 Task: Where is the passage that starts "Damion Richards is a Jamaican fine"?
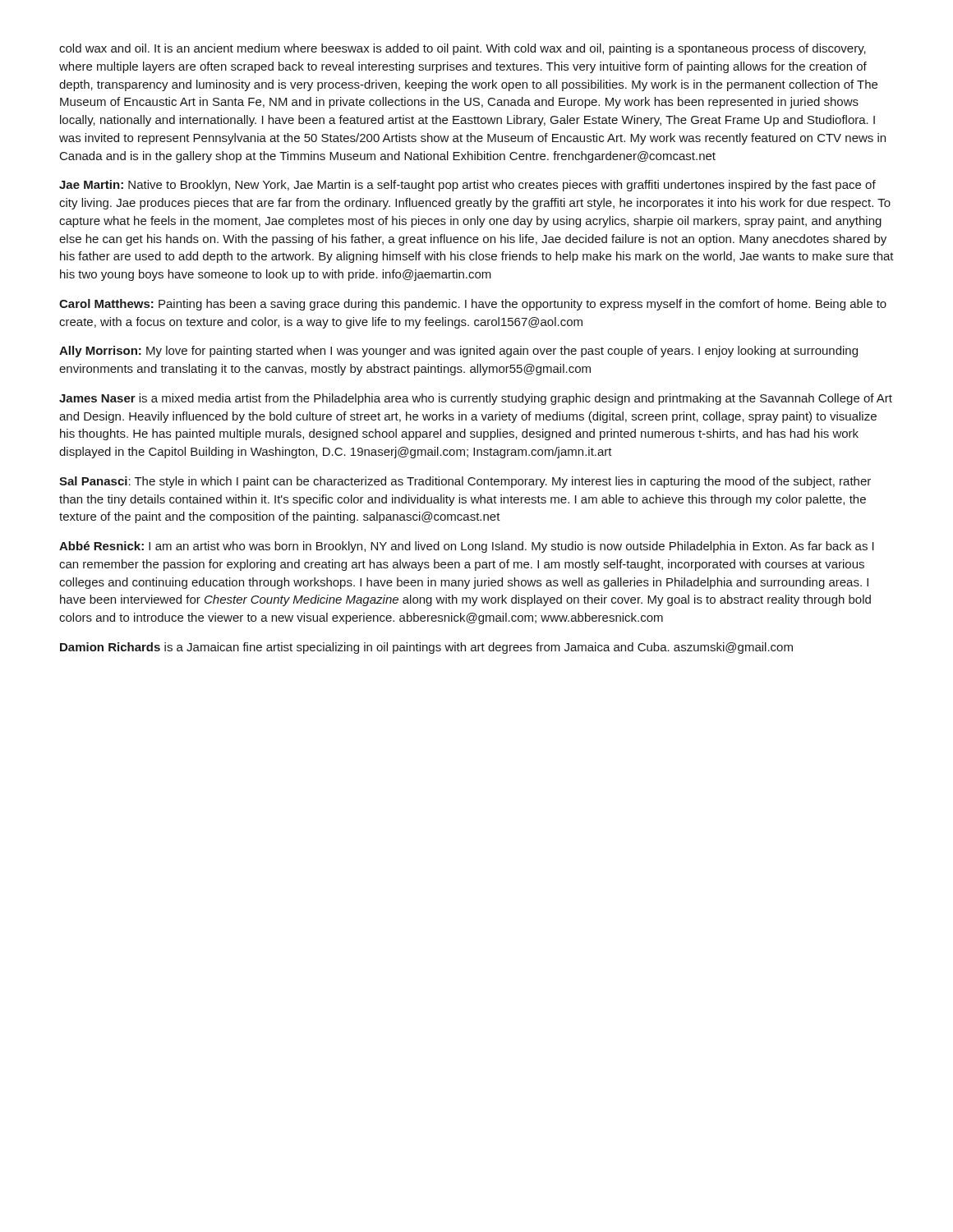[426, 647]
